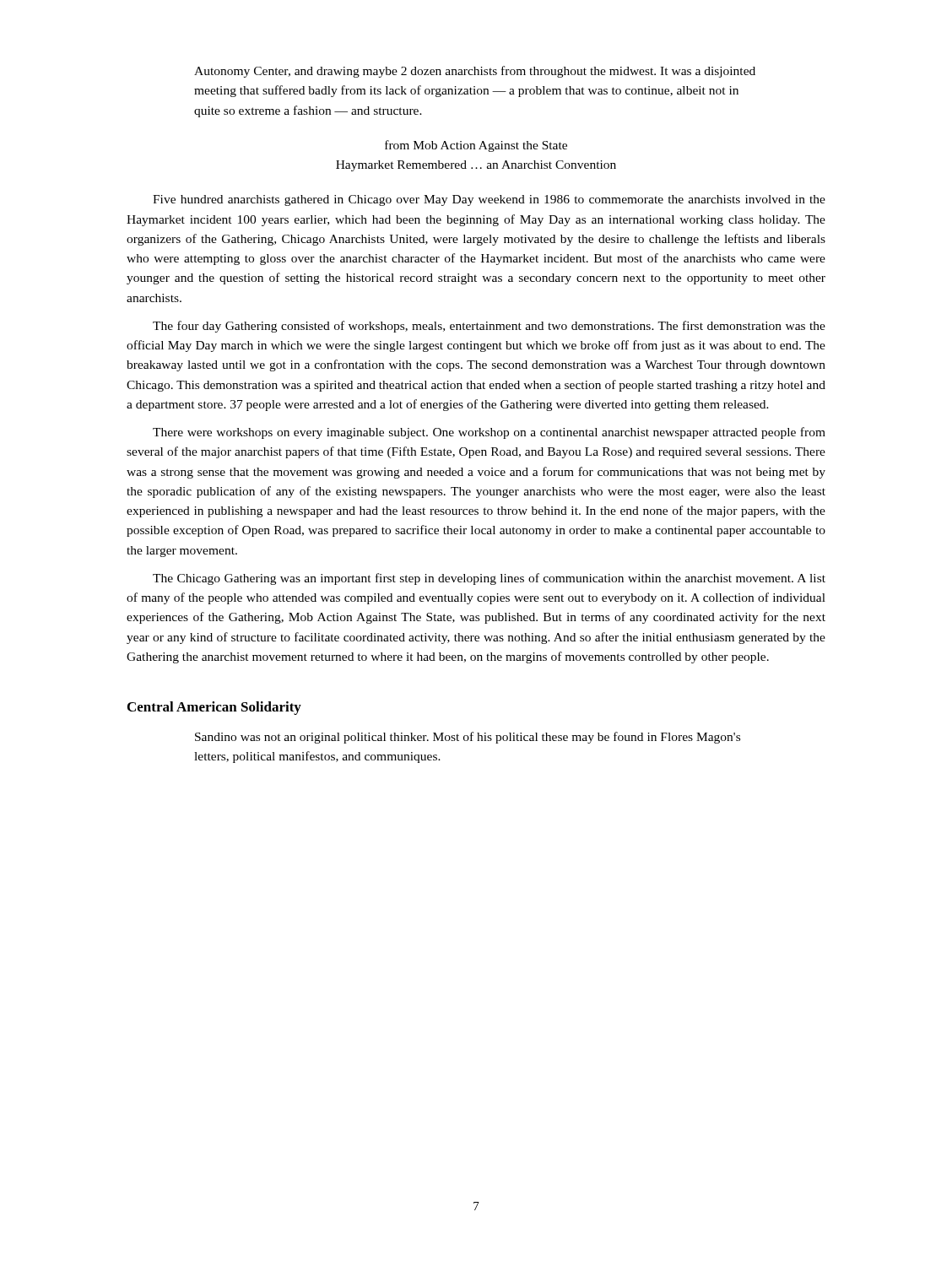
Task: Locate the text block that reads "There were workshops on every imaginable subject. One"
Action: click(476, 491)
